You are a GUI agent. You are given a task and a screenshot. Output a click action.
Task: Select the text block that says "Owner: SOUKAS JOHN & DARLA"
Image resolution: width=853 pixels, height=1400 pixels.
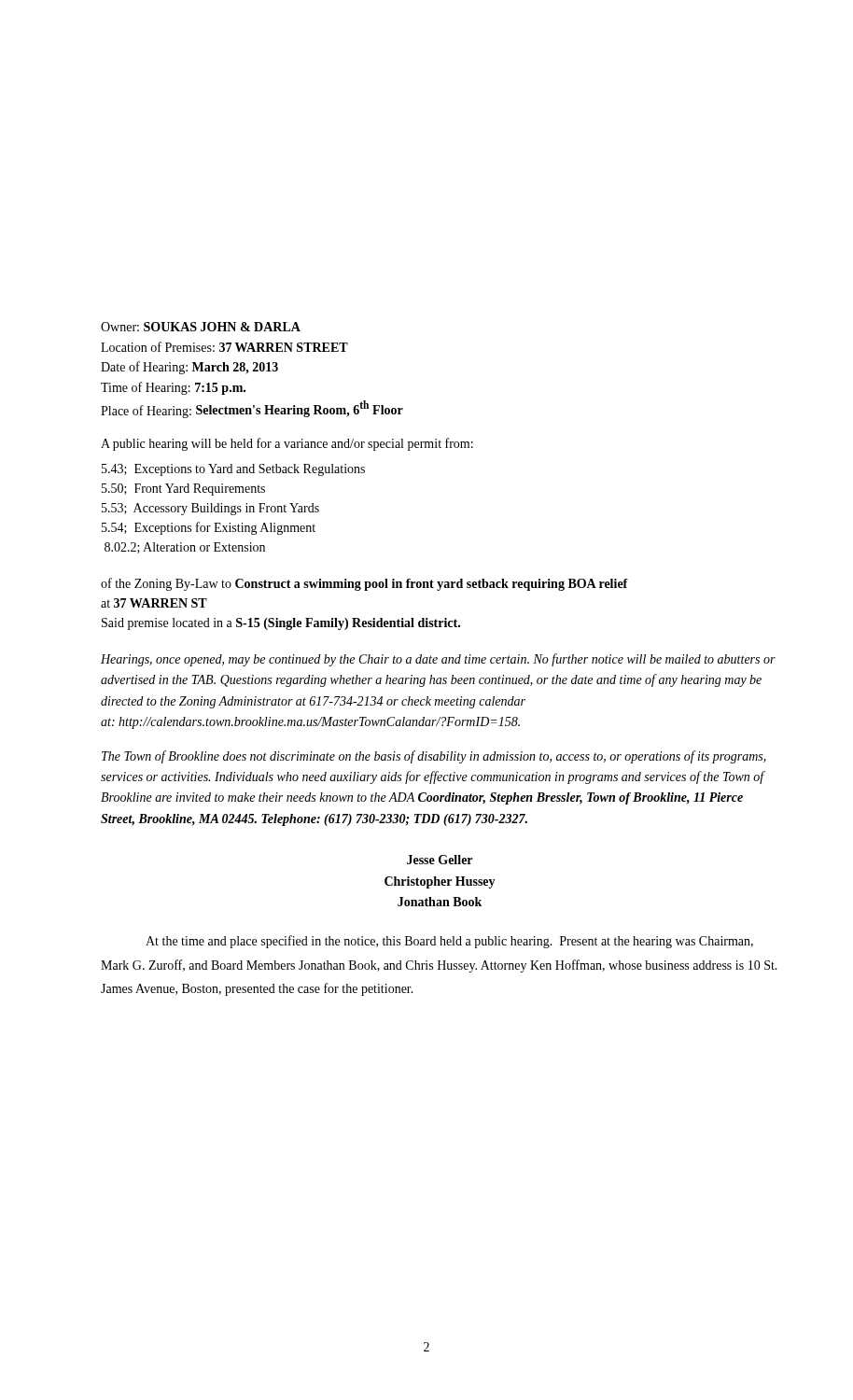[201, 327]
